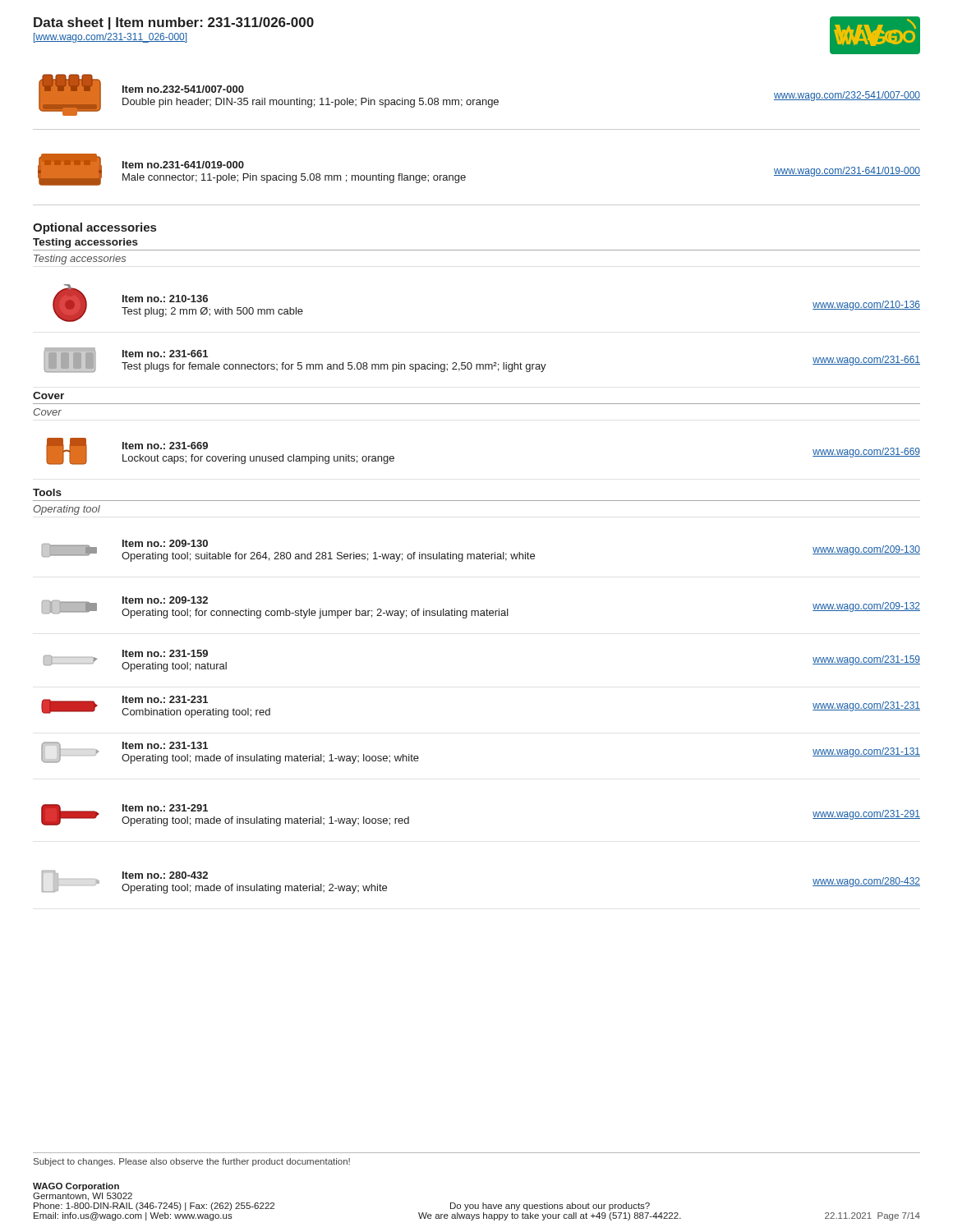The height and width of the screenshot is (1232, 953).
Task: Point to "Data sheet | Item number: 231-311/026-000 [www.wago.com/231-311_026-000]"
Action: pos(173,29)
